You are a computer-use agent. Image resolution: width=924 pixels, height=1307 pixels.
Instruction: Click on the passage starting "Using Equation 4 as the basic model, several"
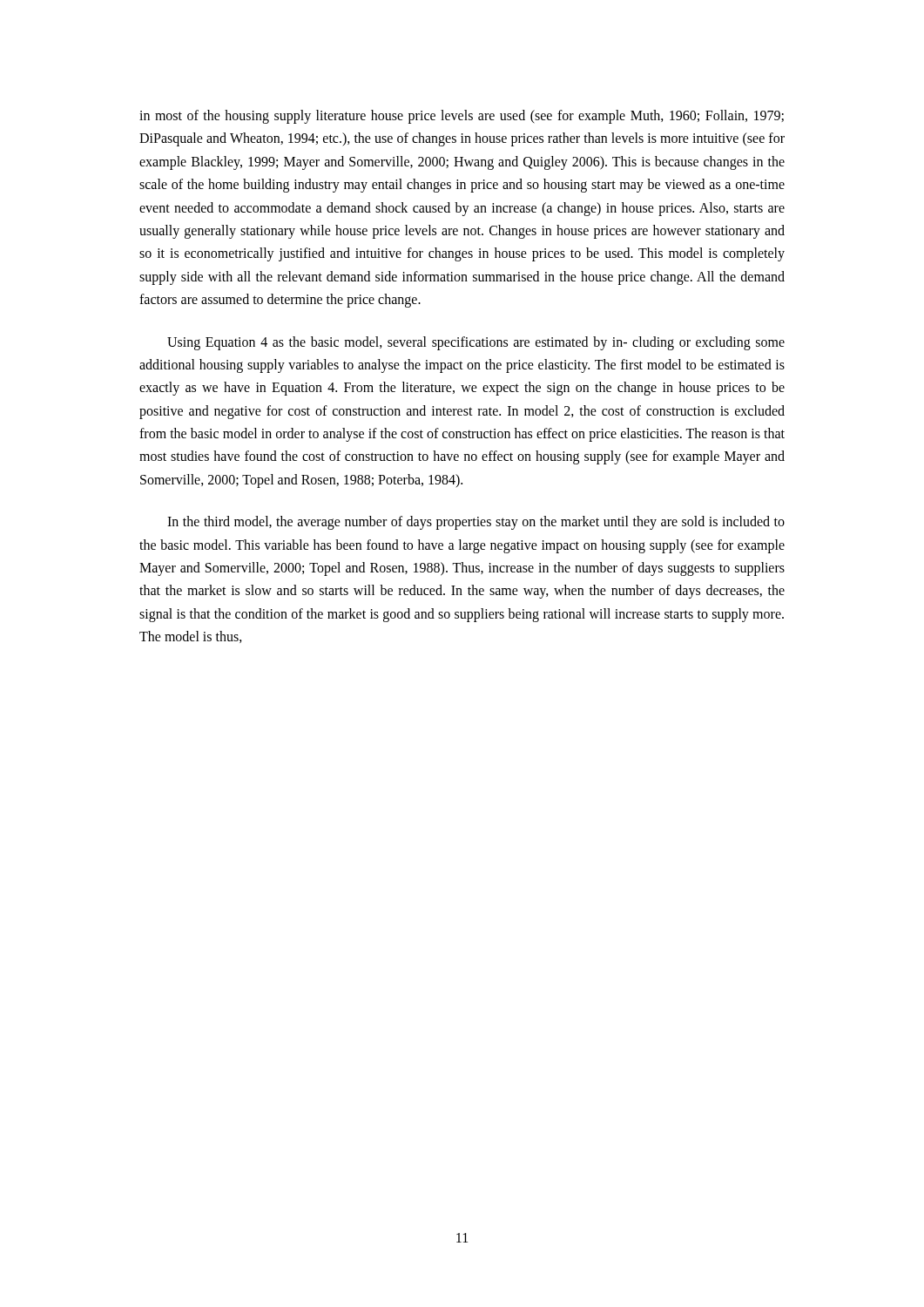(462, 411)
